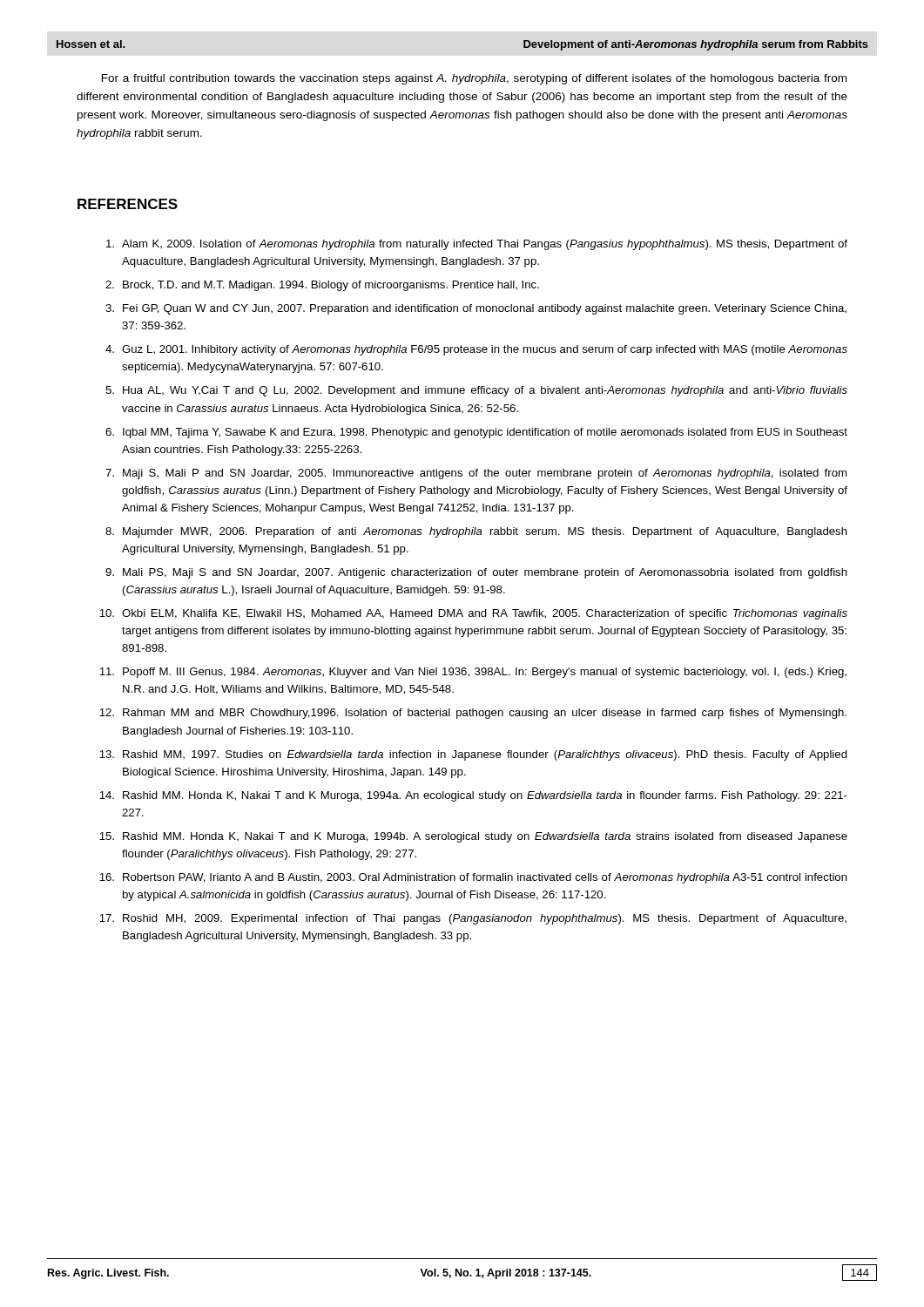Locate the block of text that opens with "16. Robertson PAW, Irianto"

[x=462, y=886]
